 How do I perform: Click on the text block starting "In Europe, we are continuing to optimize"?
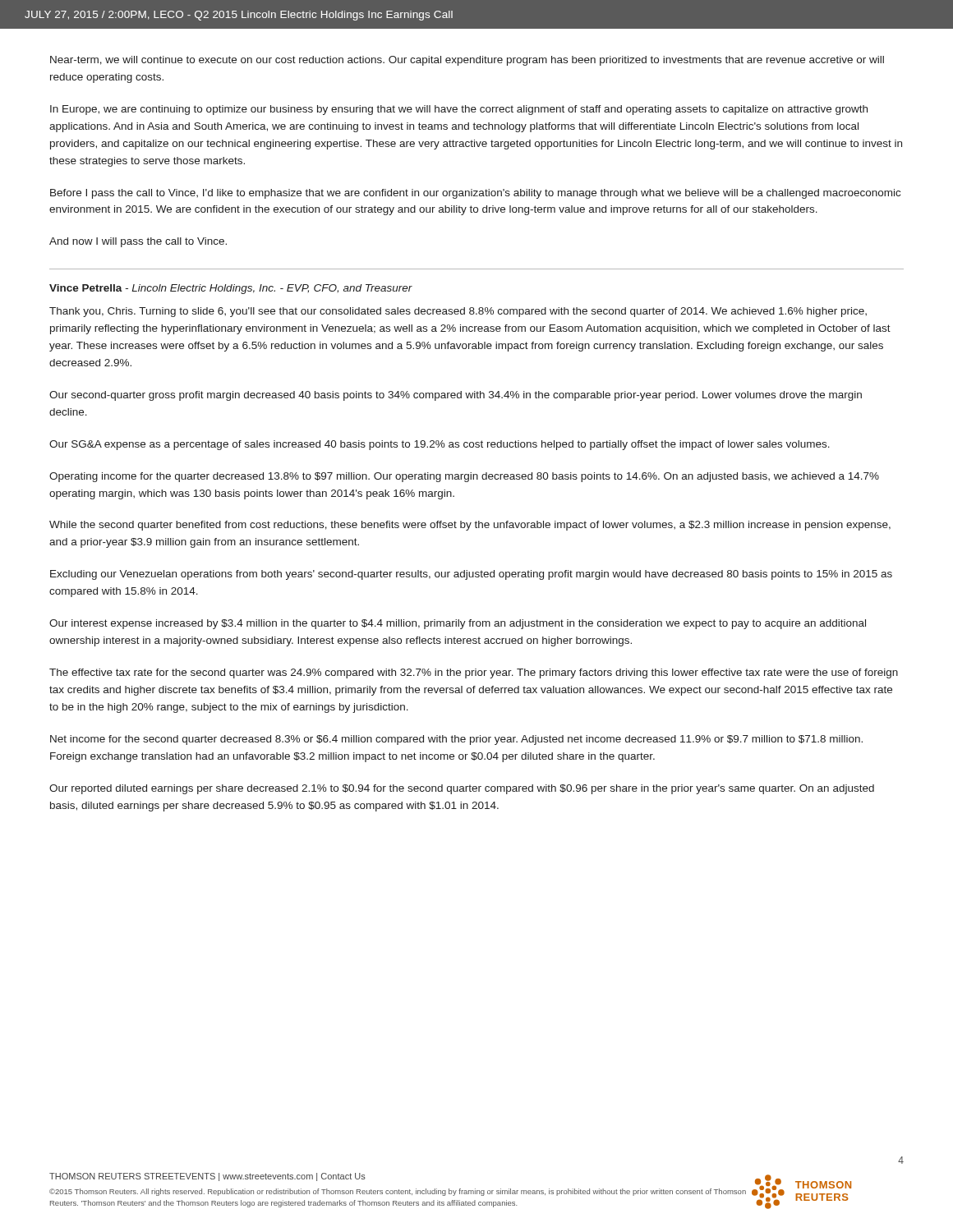(x=476, y=134)
